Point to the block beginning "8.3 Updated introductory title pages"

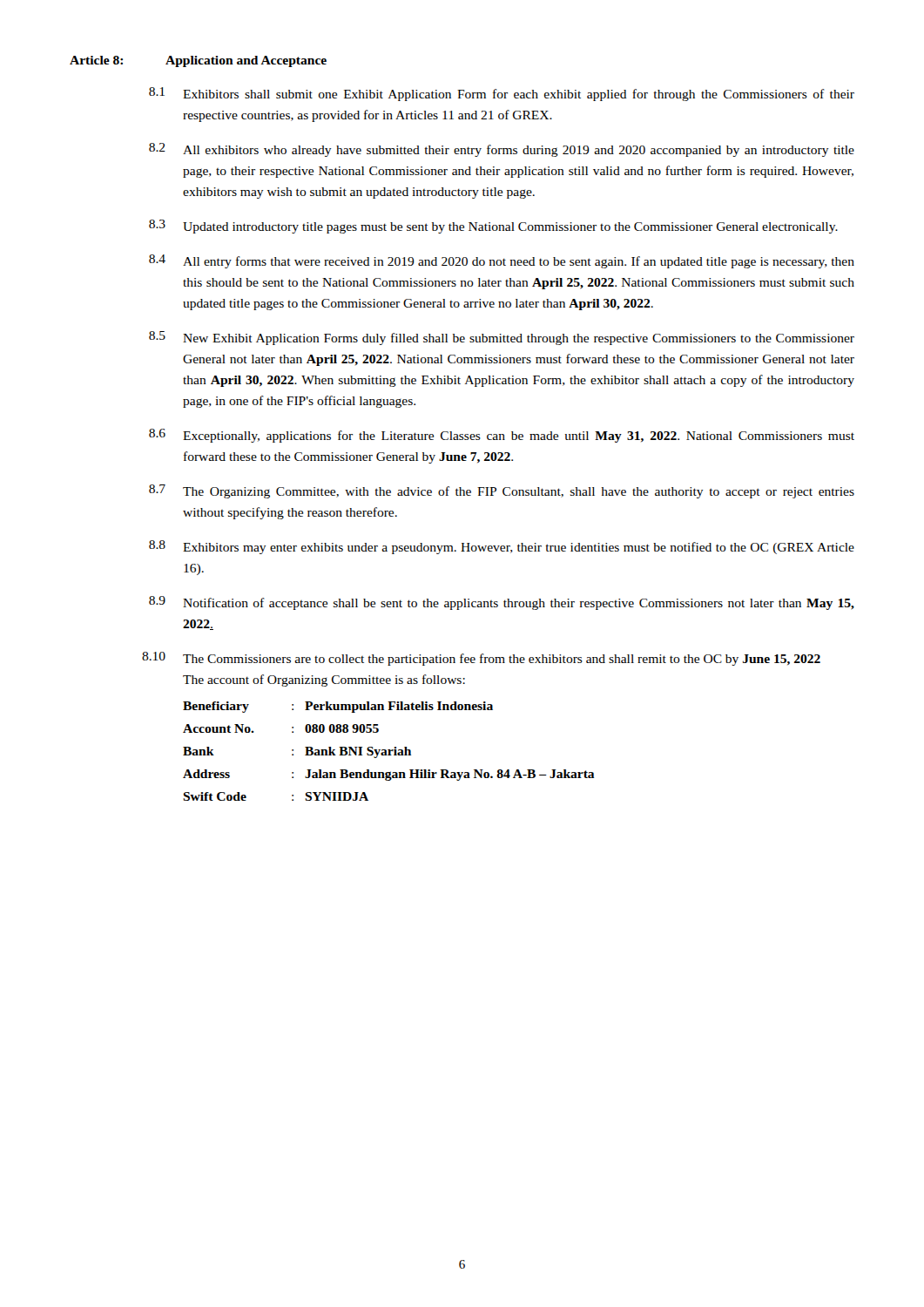click(462, 227)
